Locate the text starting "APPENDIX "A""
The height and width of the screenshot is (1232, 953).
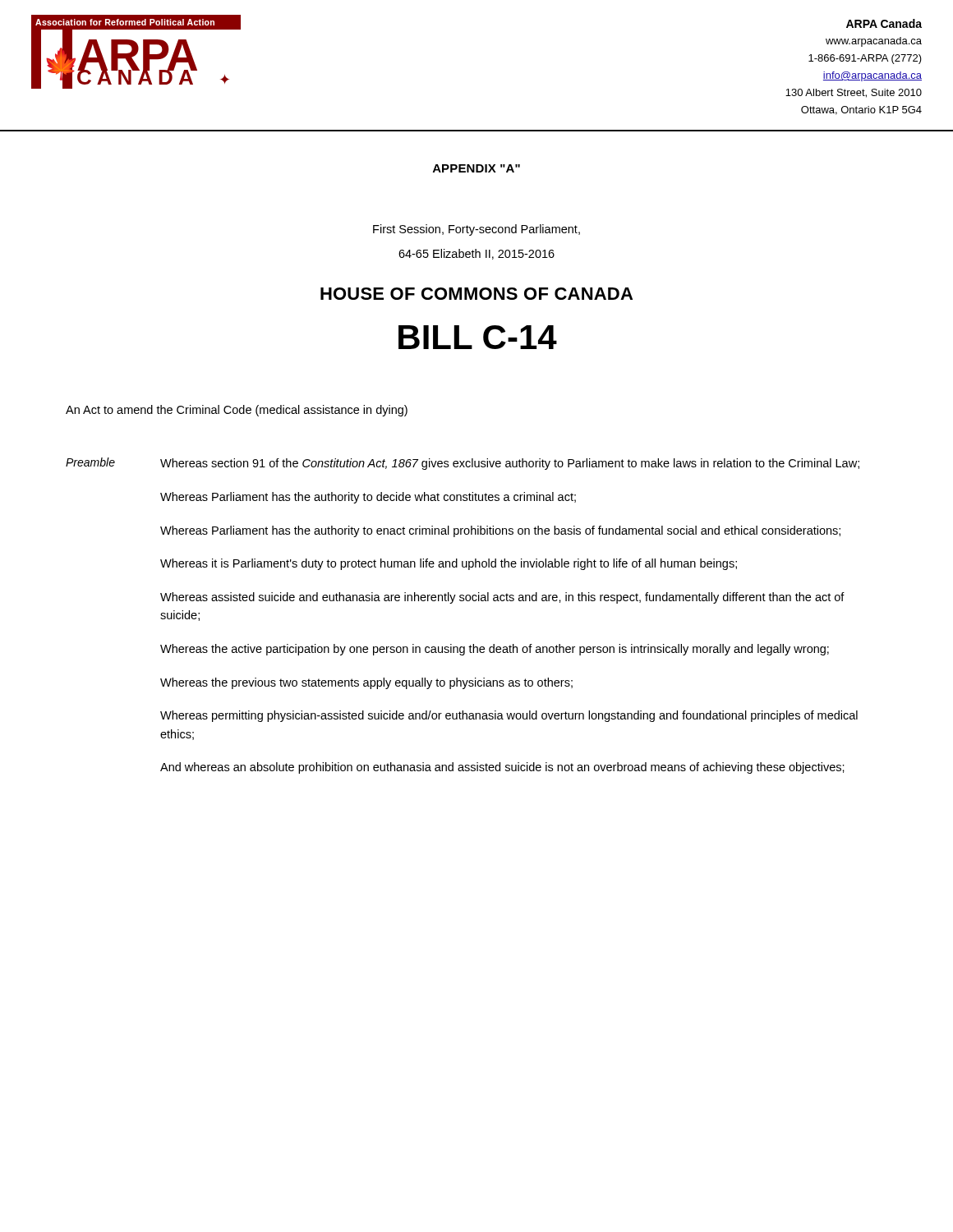pyautogui.click(x=476, y=168)
